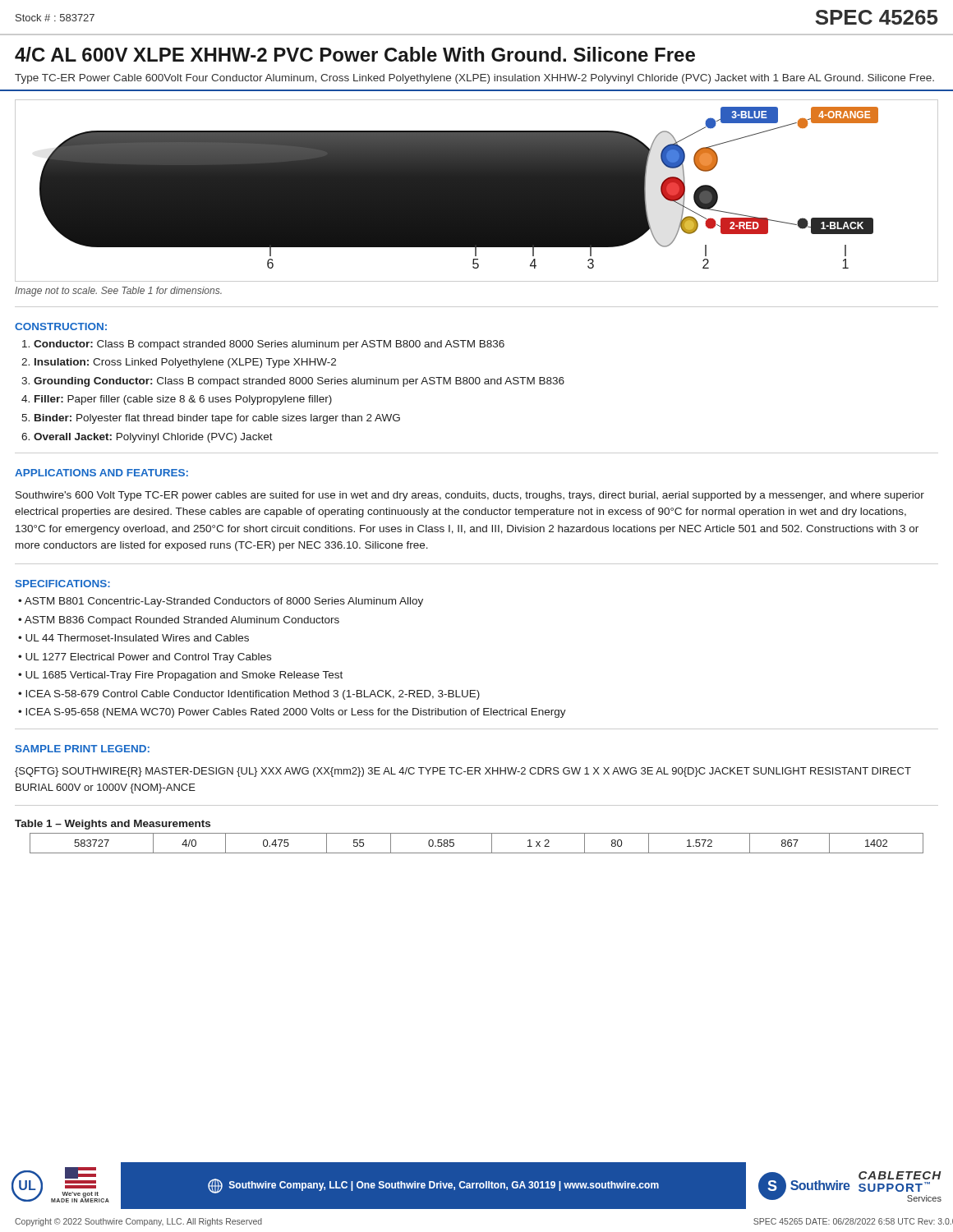Select the table that reads "1 x 2"
The height and width of the screenshot is (1232, 953).
(x=476, y=846)
